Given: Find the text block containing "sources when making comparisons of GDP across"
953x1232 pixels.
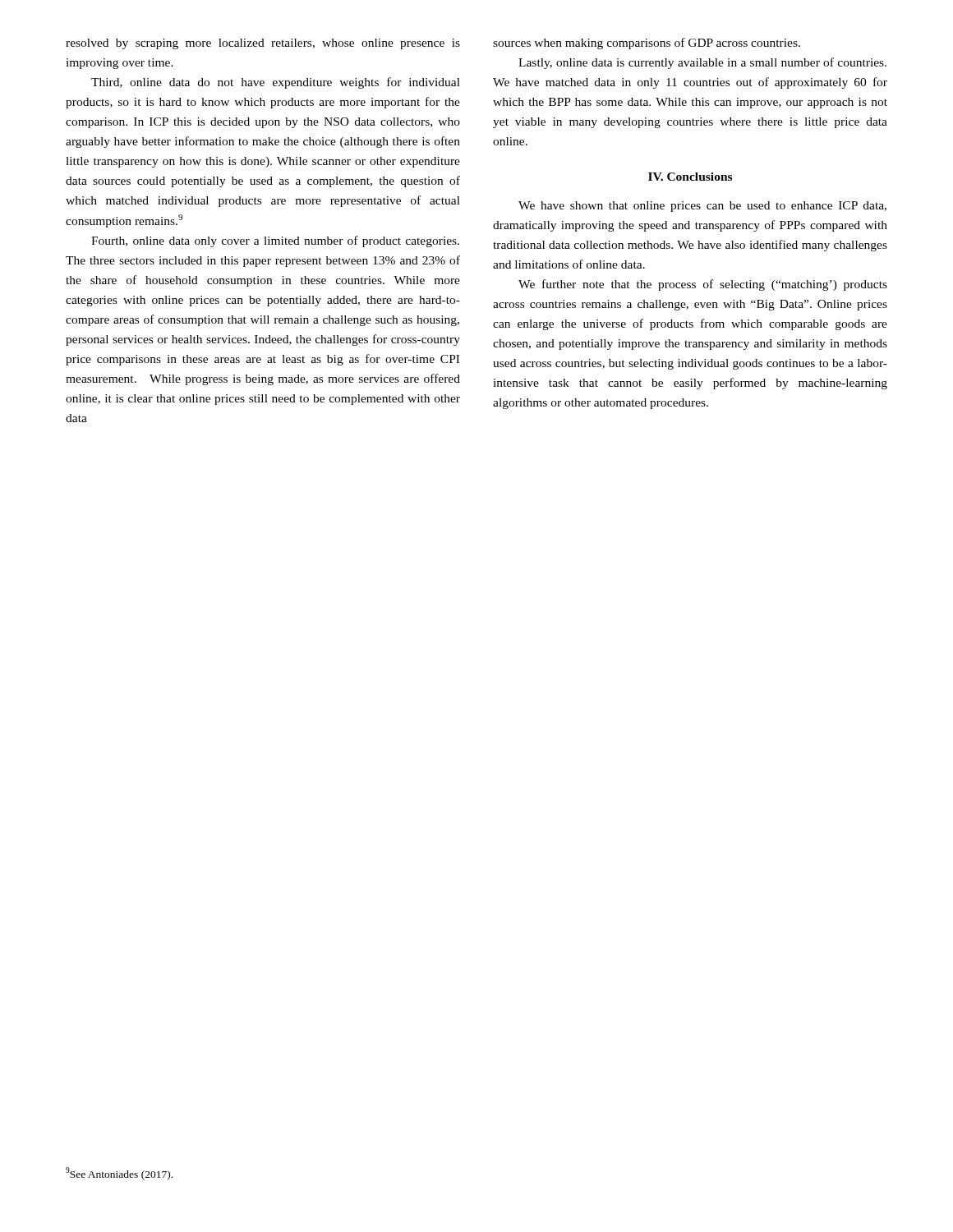Looking at the screenshot, I should point(690,43).
